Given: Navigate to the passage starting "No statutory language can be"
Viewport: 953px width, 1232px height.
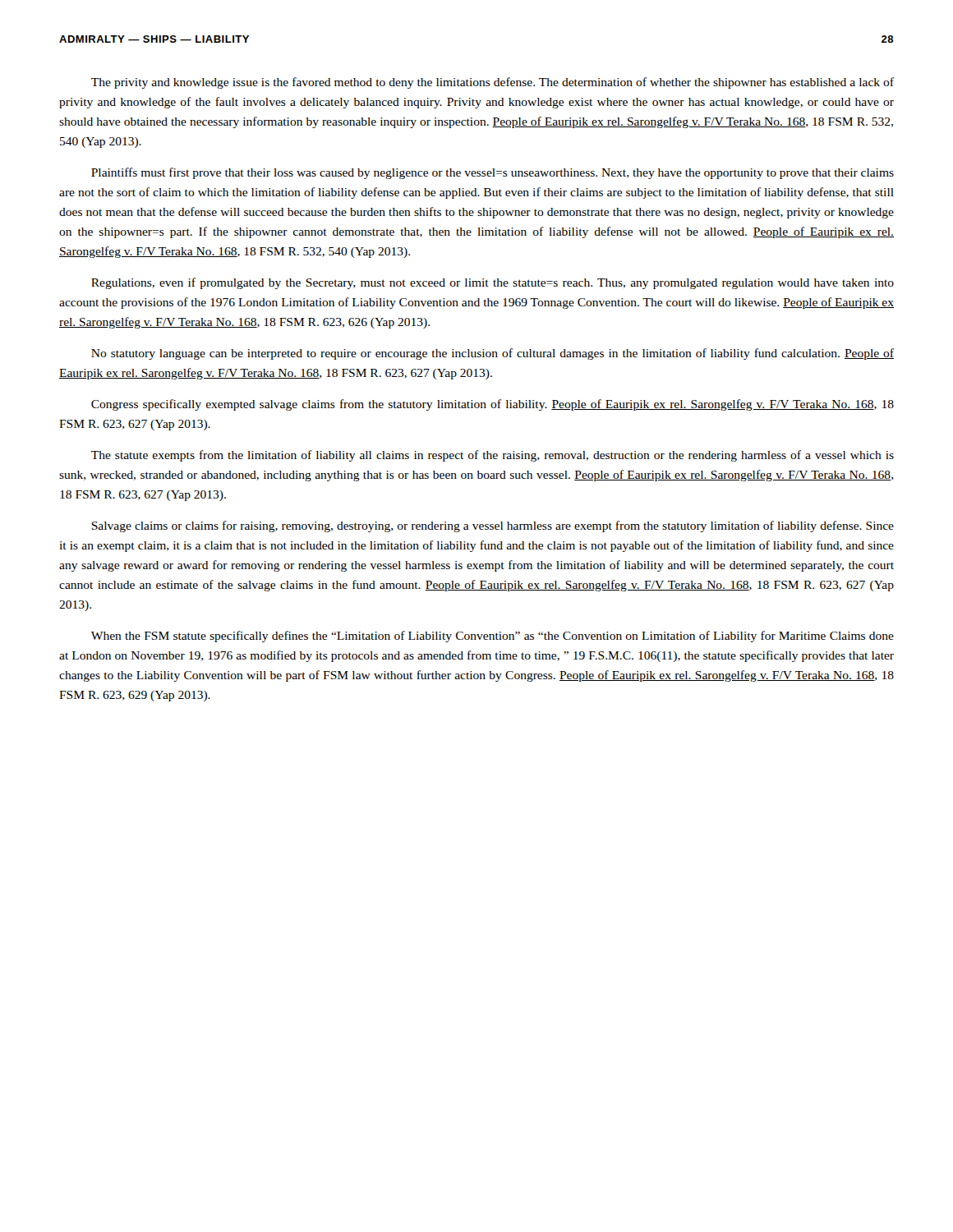Looking at the screenshot, I should click(x=476, y=363).
